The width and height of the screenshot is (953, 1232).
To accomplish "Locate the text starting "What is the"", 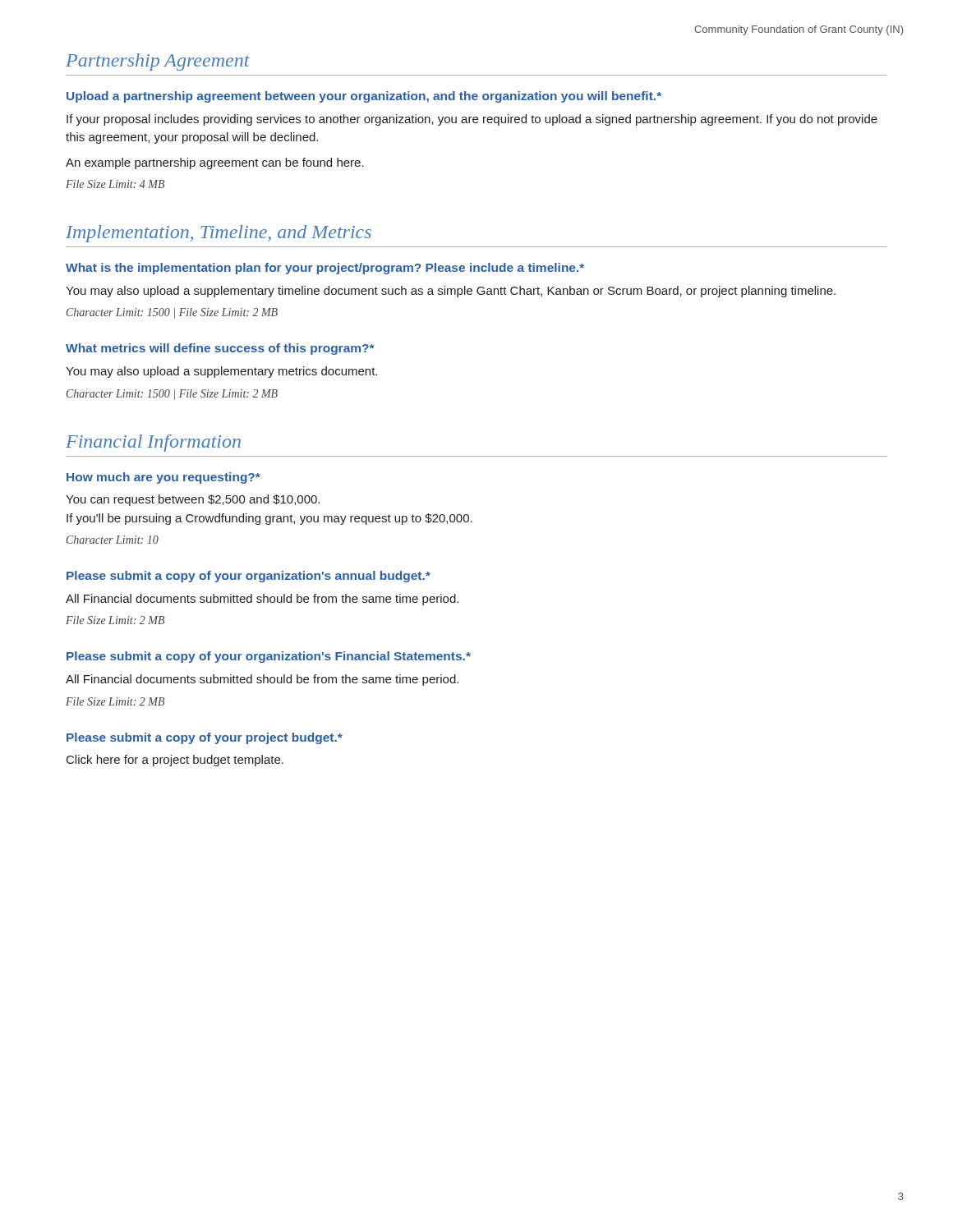I will 476,268.
